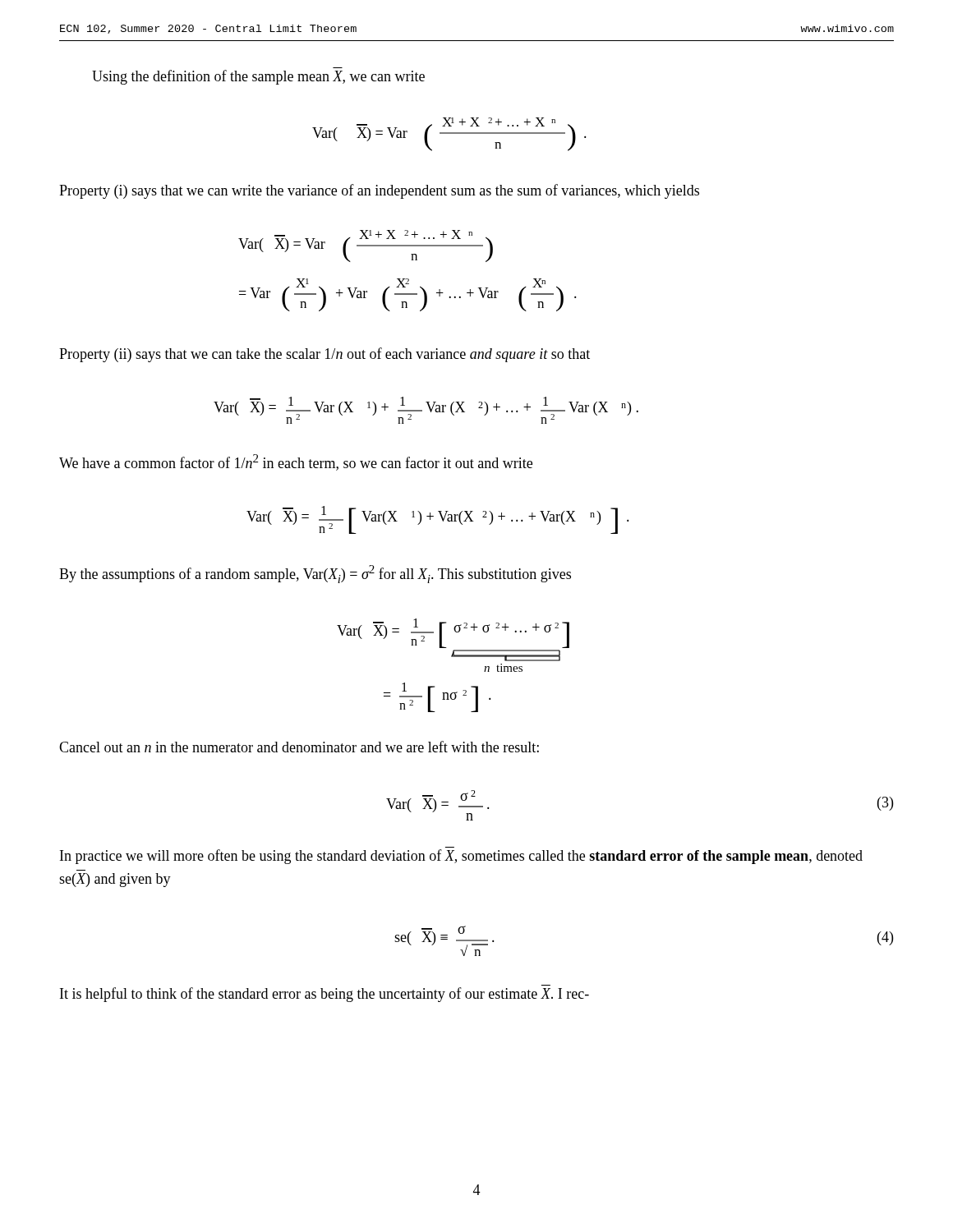Where is the formula that starts "Var( X ) = σ 2"?
This screenshot has width=953, height=1232.
tap(429, 805)
